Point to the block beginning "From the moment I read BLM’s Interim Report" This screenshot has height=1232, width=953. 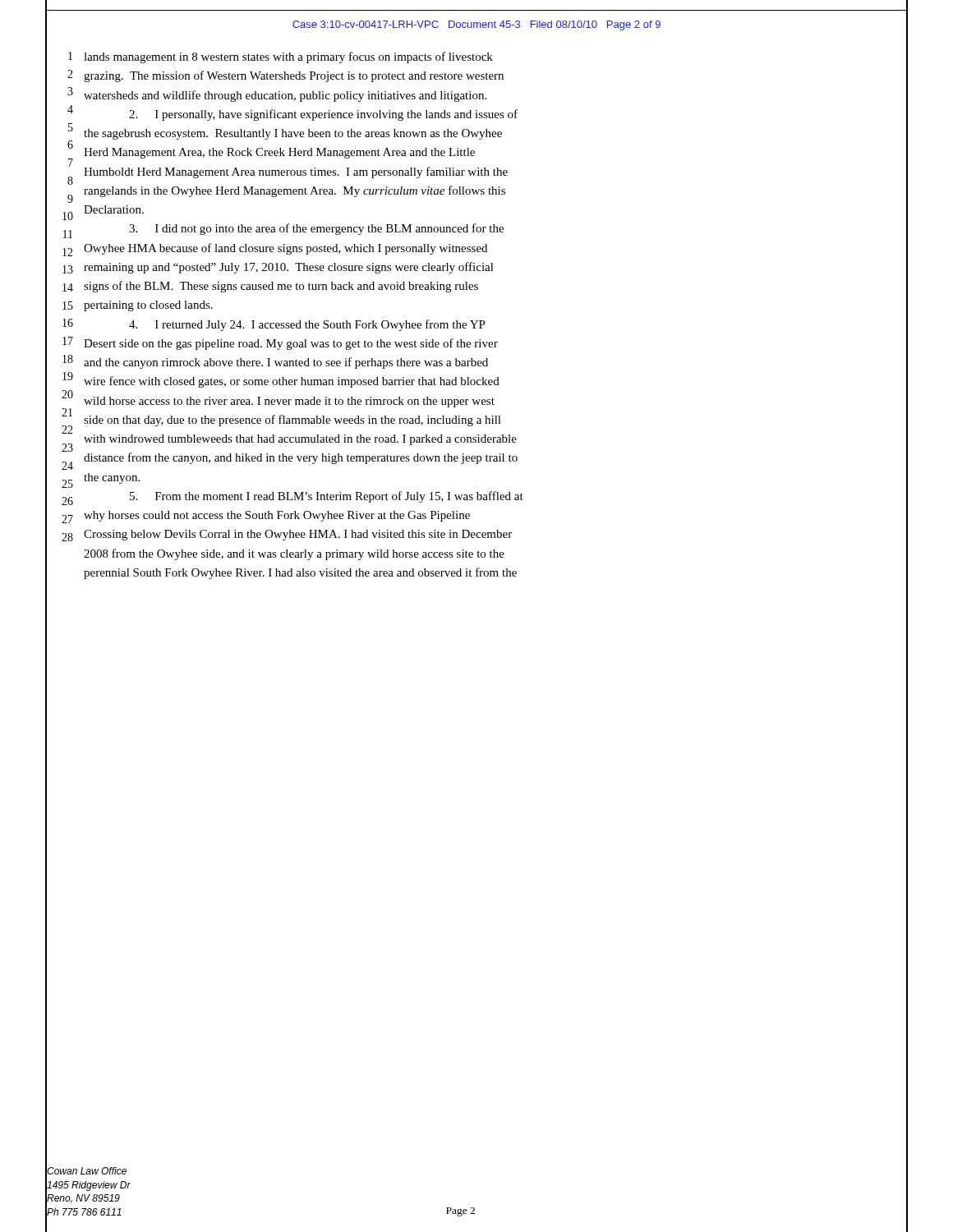[x=495, y=535]
